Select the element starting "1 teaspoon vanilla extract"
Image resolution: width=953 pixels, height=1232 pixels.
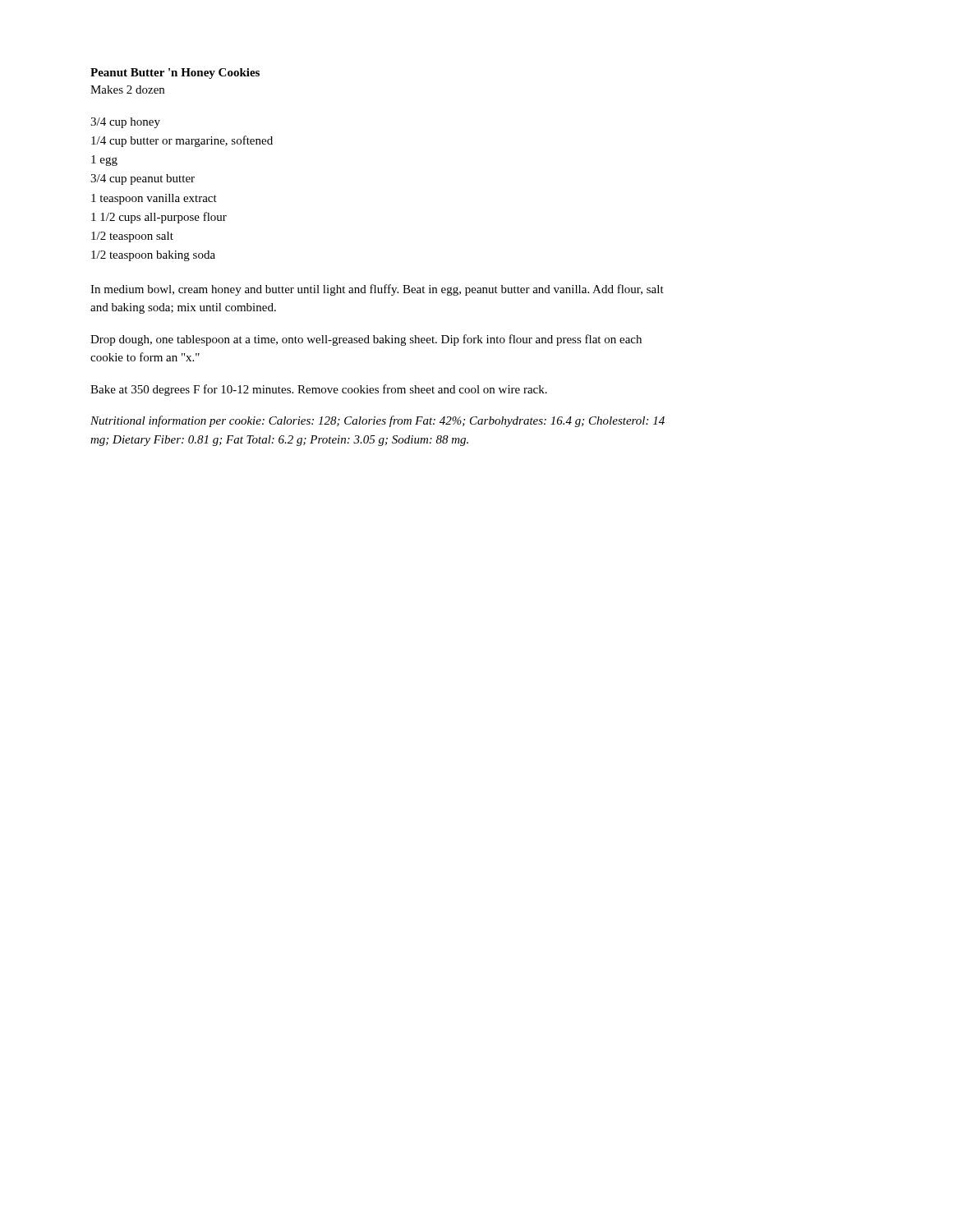point(153,198)
